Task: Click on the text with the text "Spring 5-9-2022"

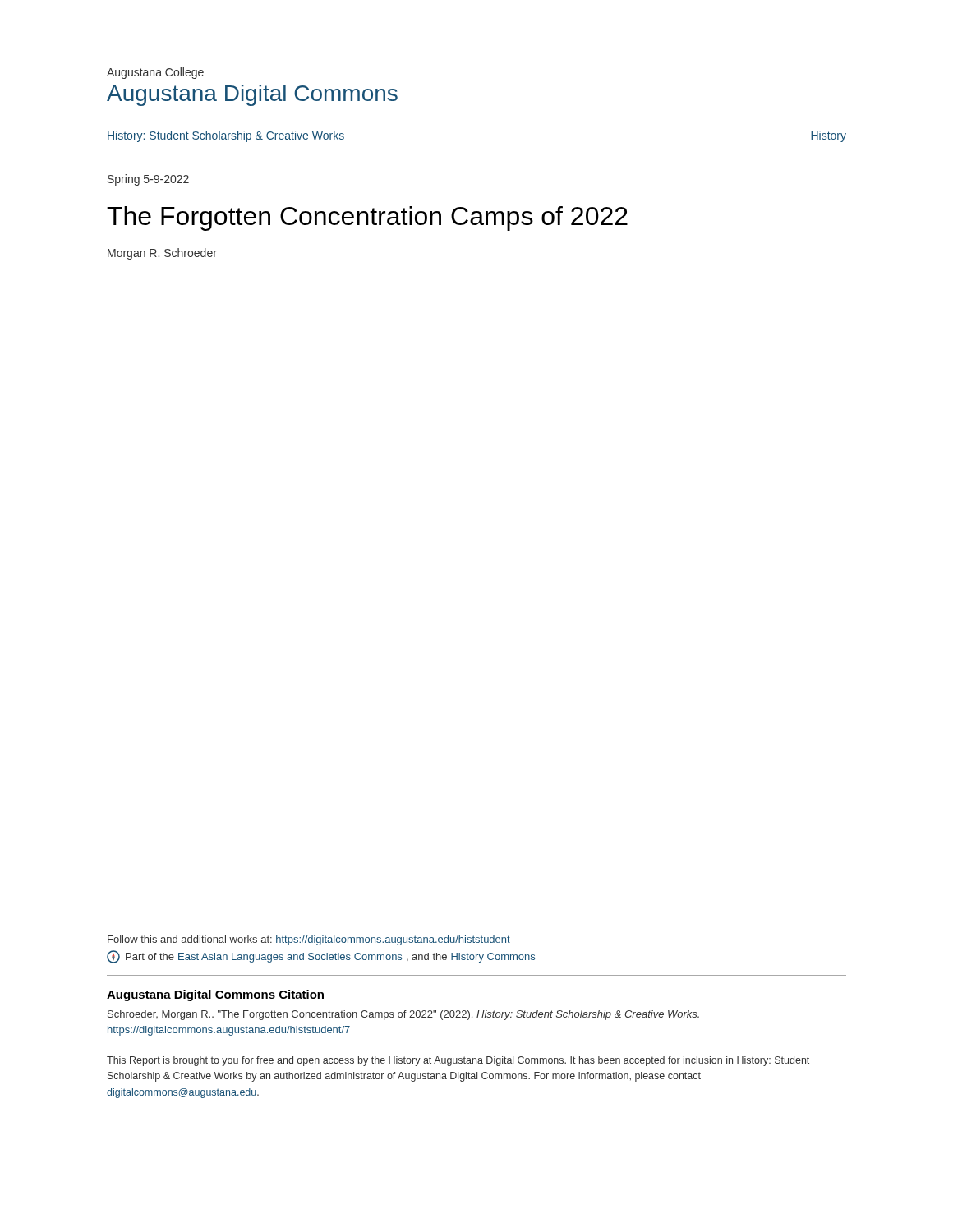Action: 148,179
